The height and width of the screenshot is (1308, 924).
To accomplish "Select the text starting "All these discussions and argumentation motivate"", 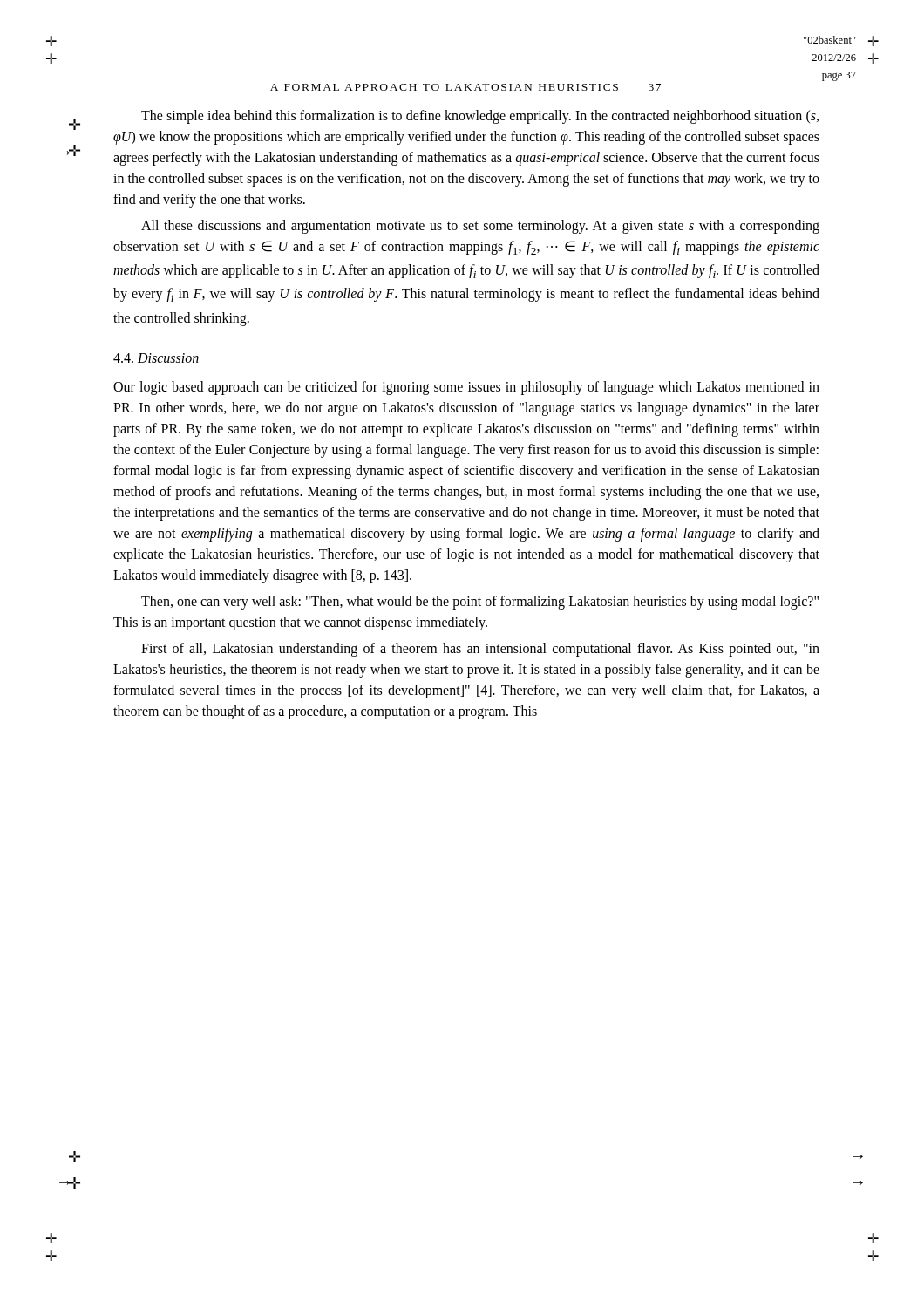I will pyautogui.click(x=466, y=272).
